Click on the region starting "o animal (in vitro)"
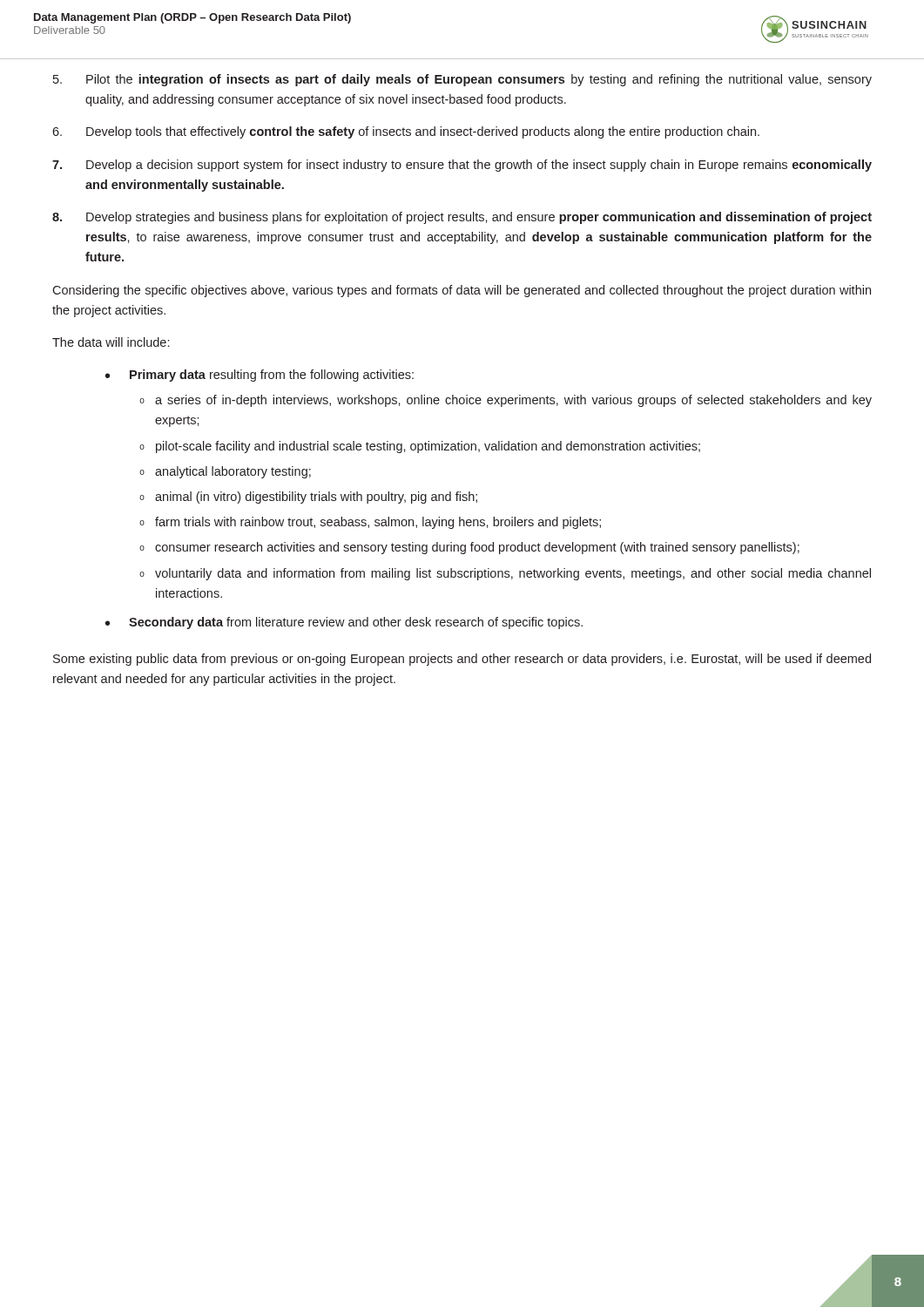 [308, 498]
